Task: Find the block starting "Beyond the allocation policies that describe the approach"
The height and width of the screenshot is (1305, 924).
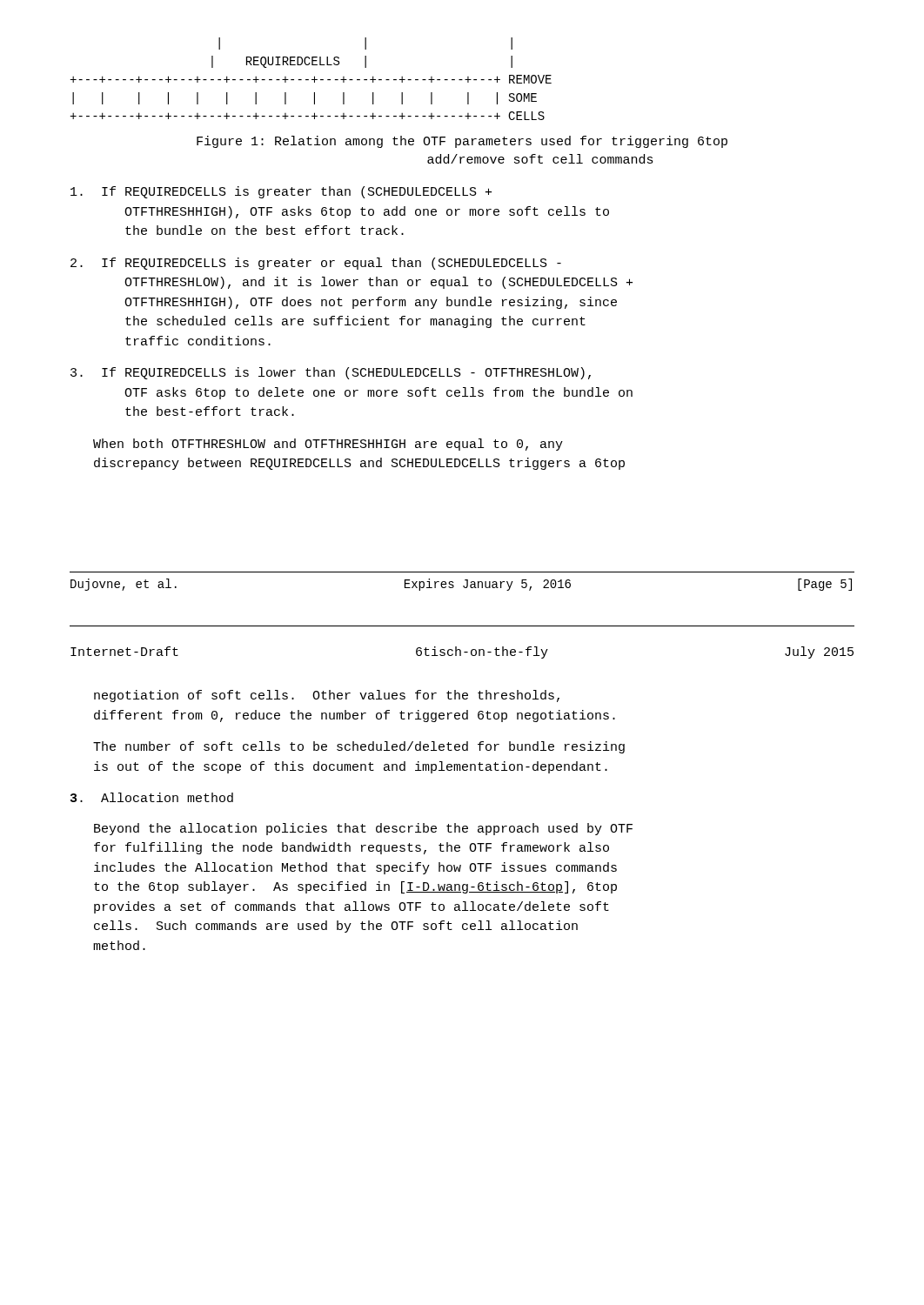Action: (x=352, y=888)
